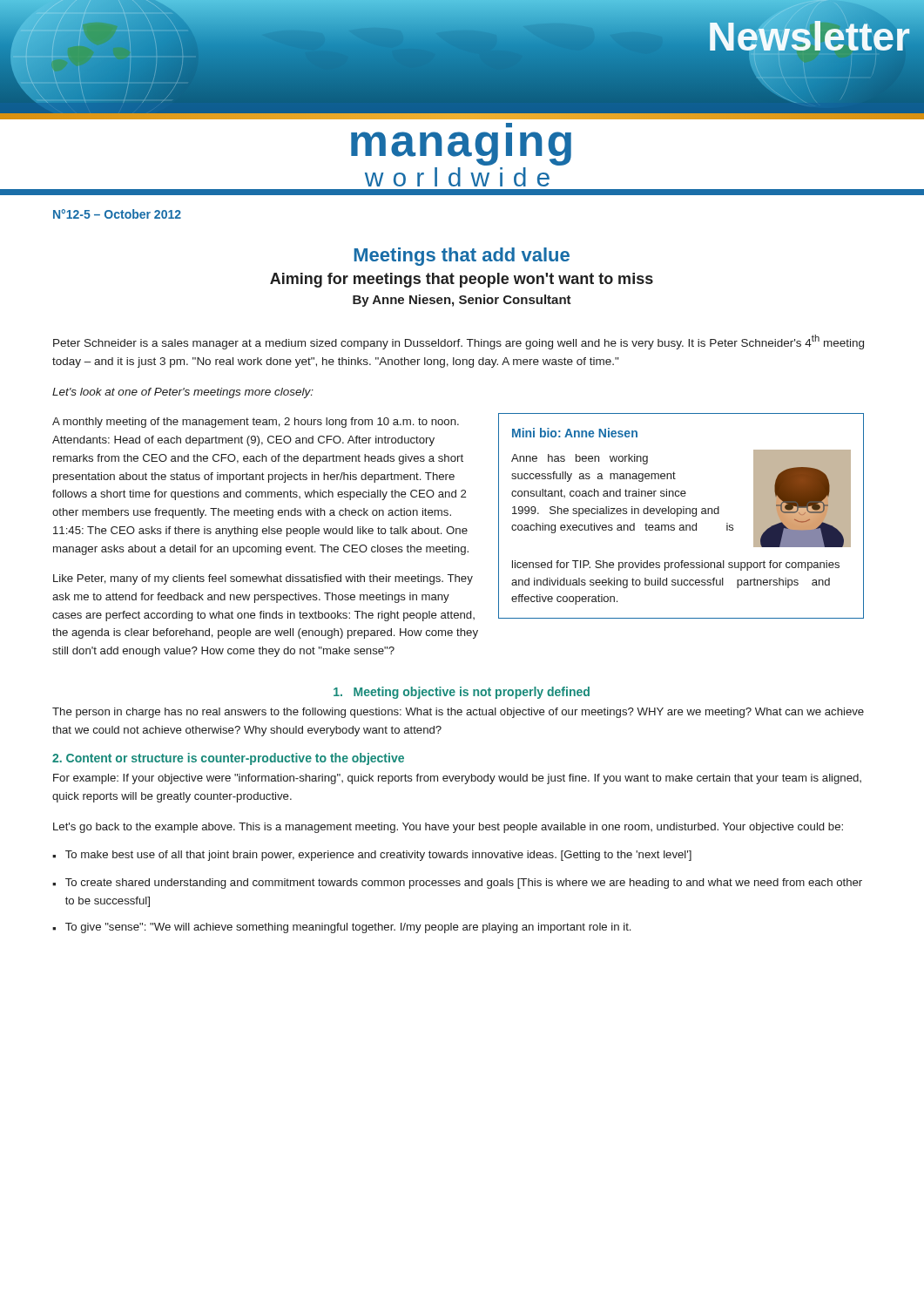
Task: Point to the element starting "▪ To give"
Action: tap(342, 928)
